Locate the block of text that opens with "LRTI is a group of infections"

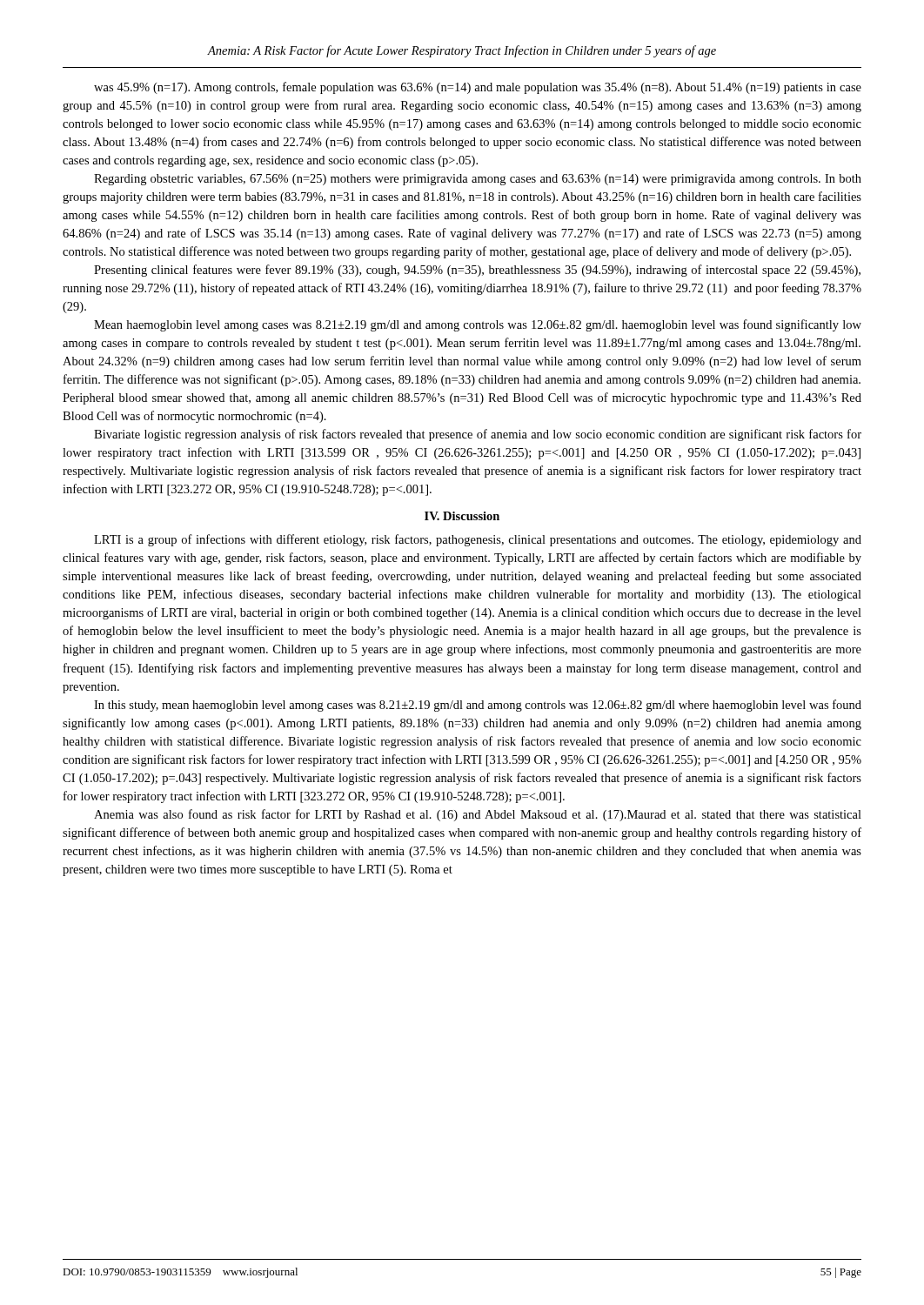[462, 613]
